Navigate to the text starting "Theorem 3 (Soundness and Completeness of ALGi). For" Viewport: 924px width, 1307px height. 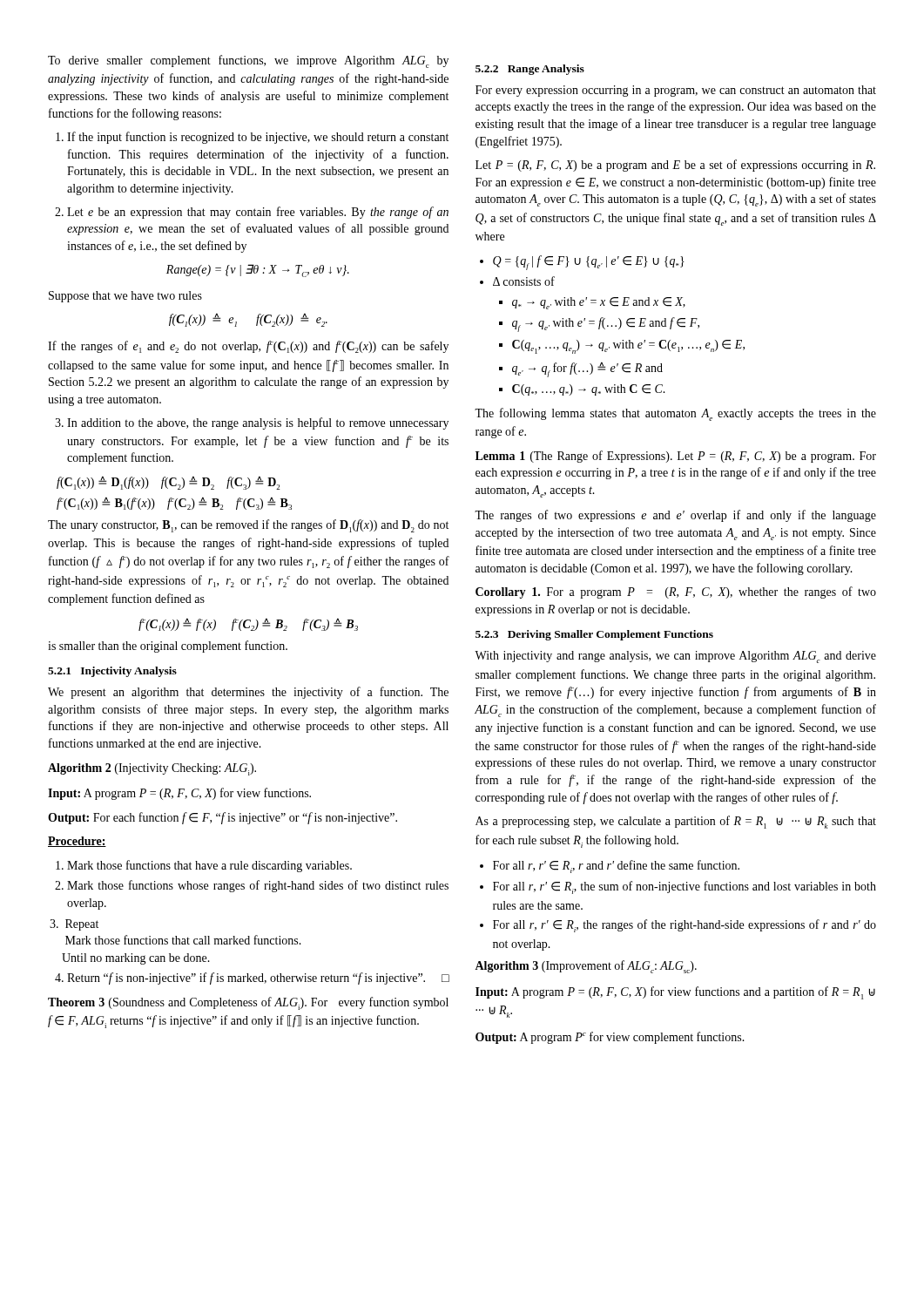248,1013
